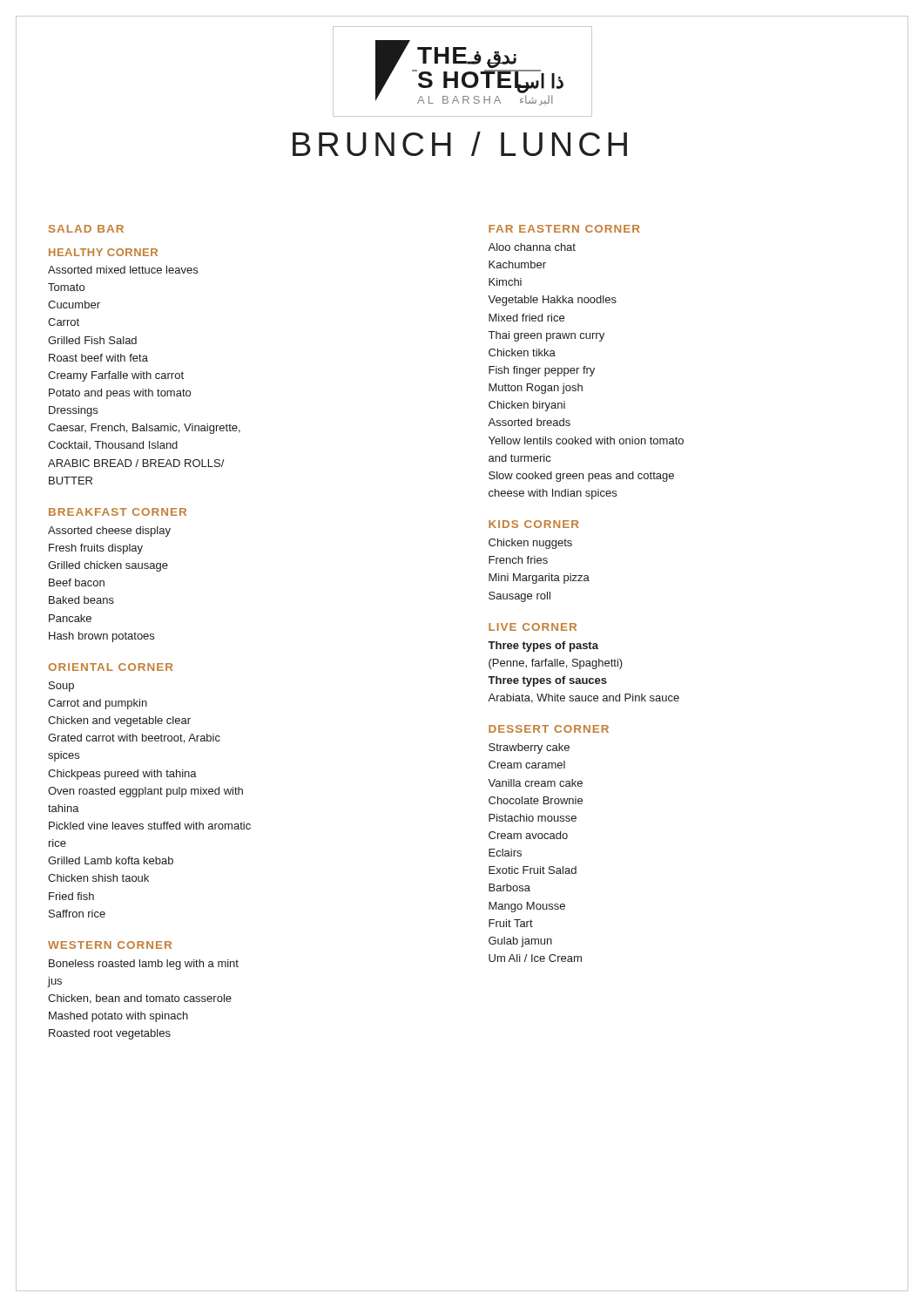The height and width of the screenshot is (1307, 924).
Task: Click on the element starting "Assorted mixed lettuce leaves"
Action: tap(123, 270)
